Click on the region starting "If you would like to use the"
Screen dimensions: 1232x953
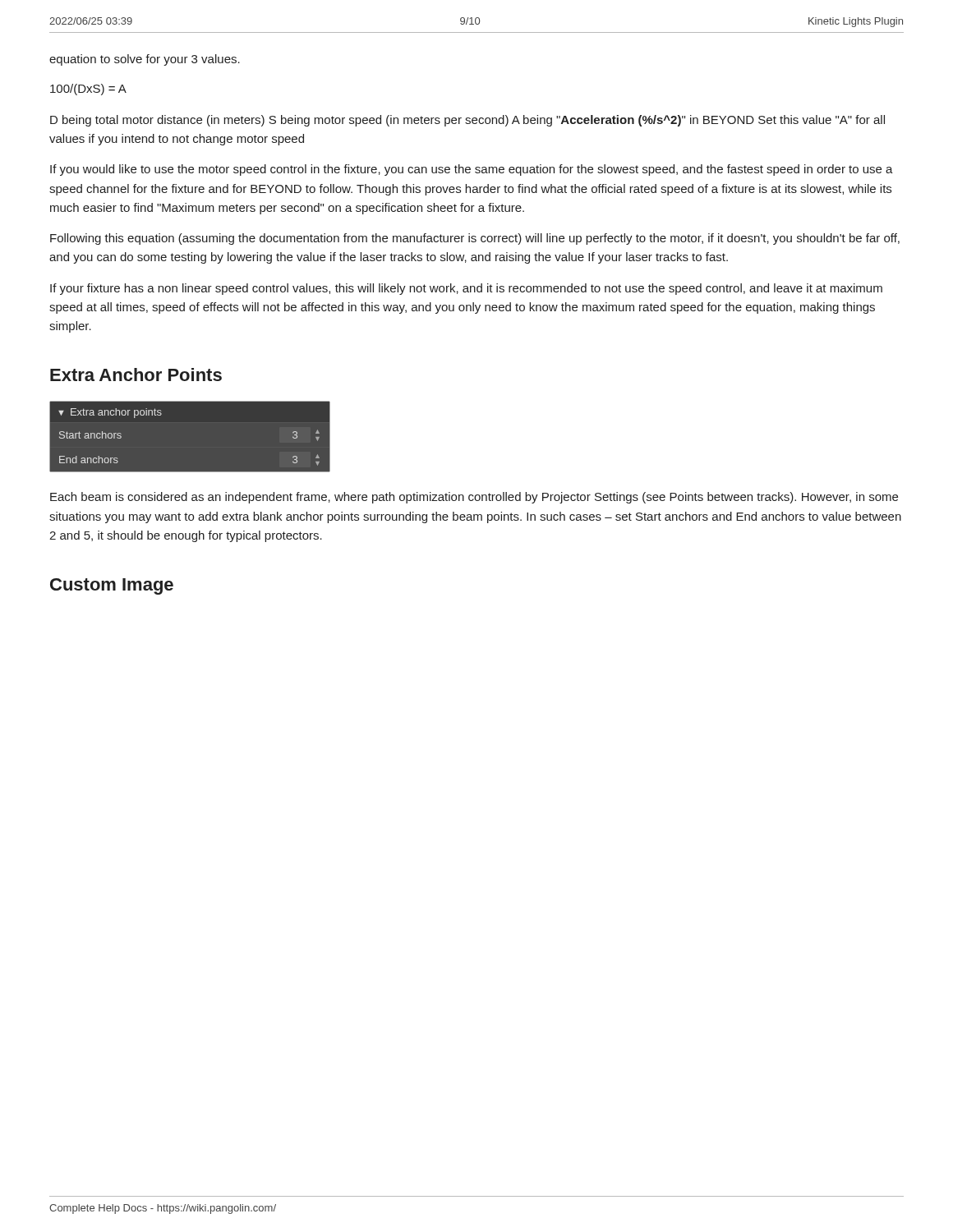[x=471, y=188]
